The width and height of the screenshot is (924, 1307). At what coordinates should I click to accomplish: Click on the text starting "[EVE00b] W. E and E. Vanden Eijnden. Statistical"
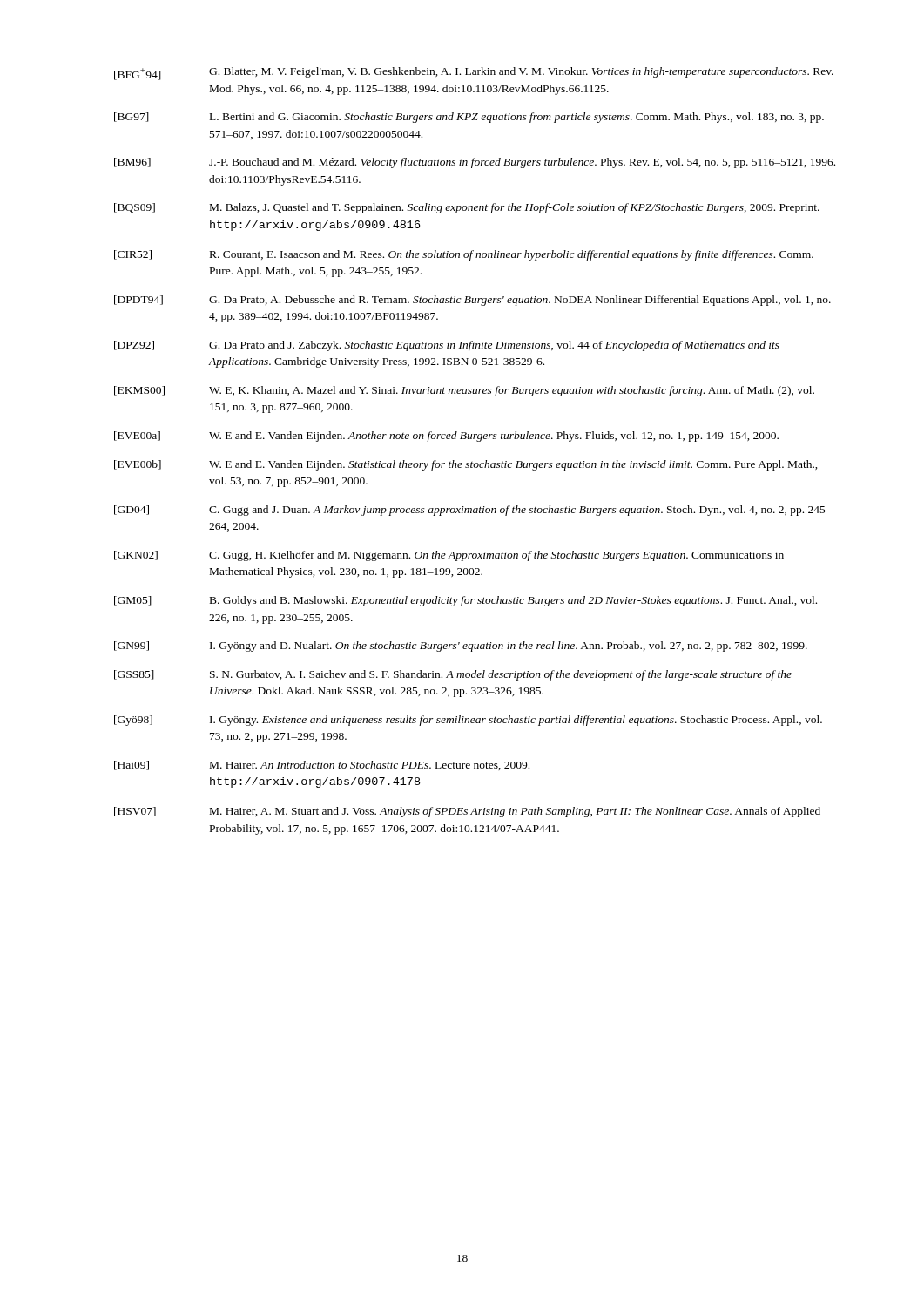click(475, 472)
